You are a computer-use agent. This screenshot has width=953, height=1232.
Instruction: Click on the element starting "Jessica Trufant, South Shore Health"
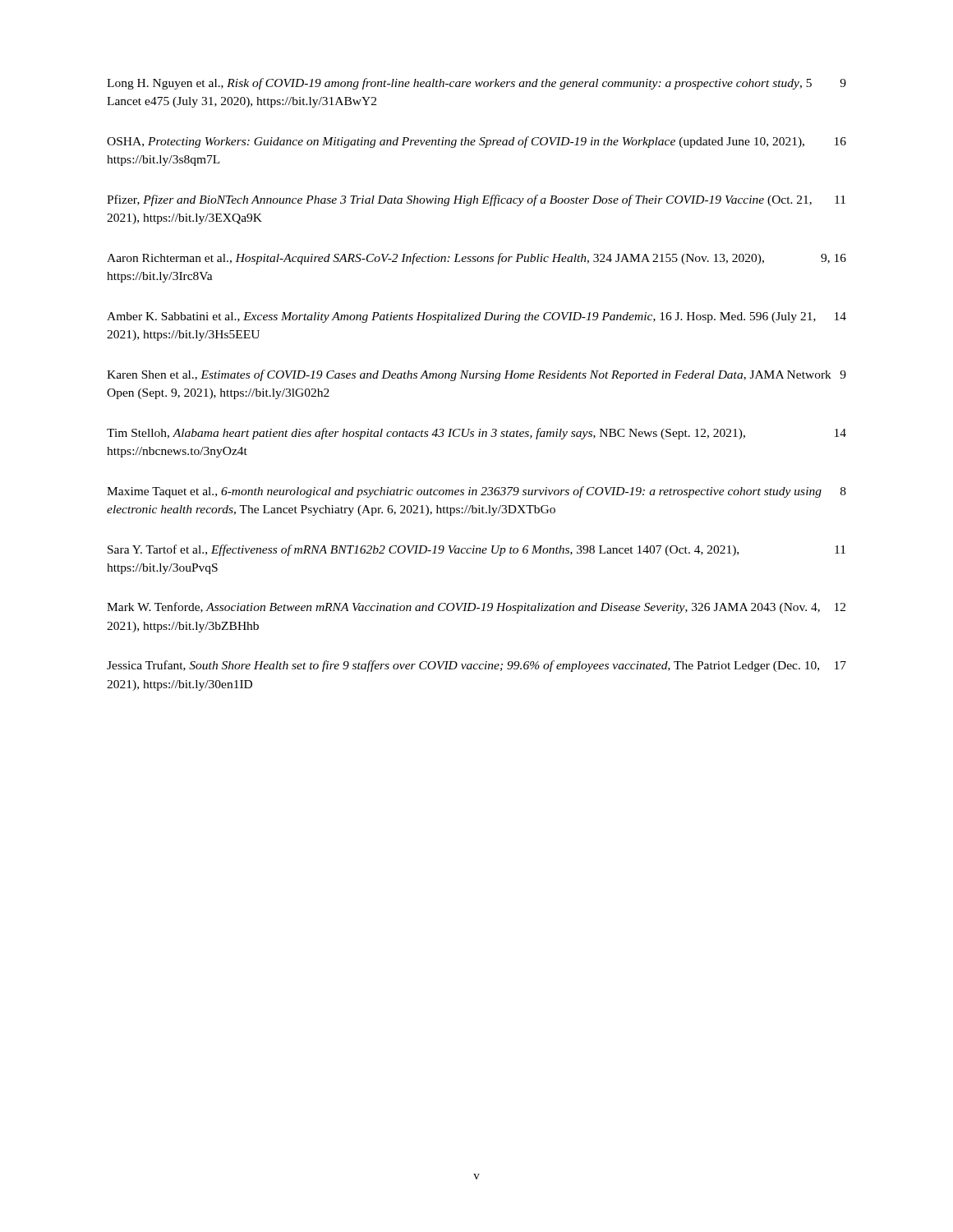coord(476,675)
